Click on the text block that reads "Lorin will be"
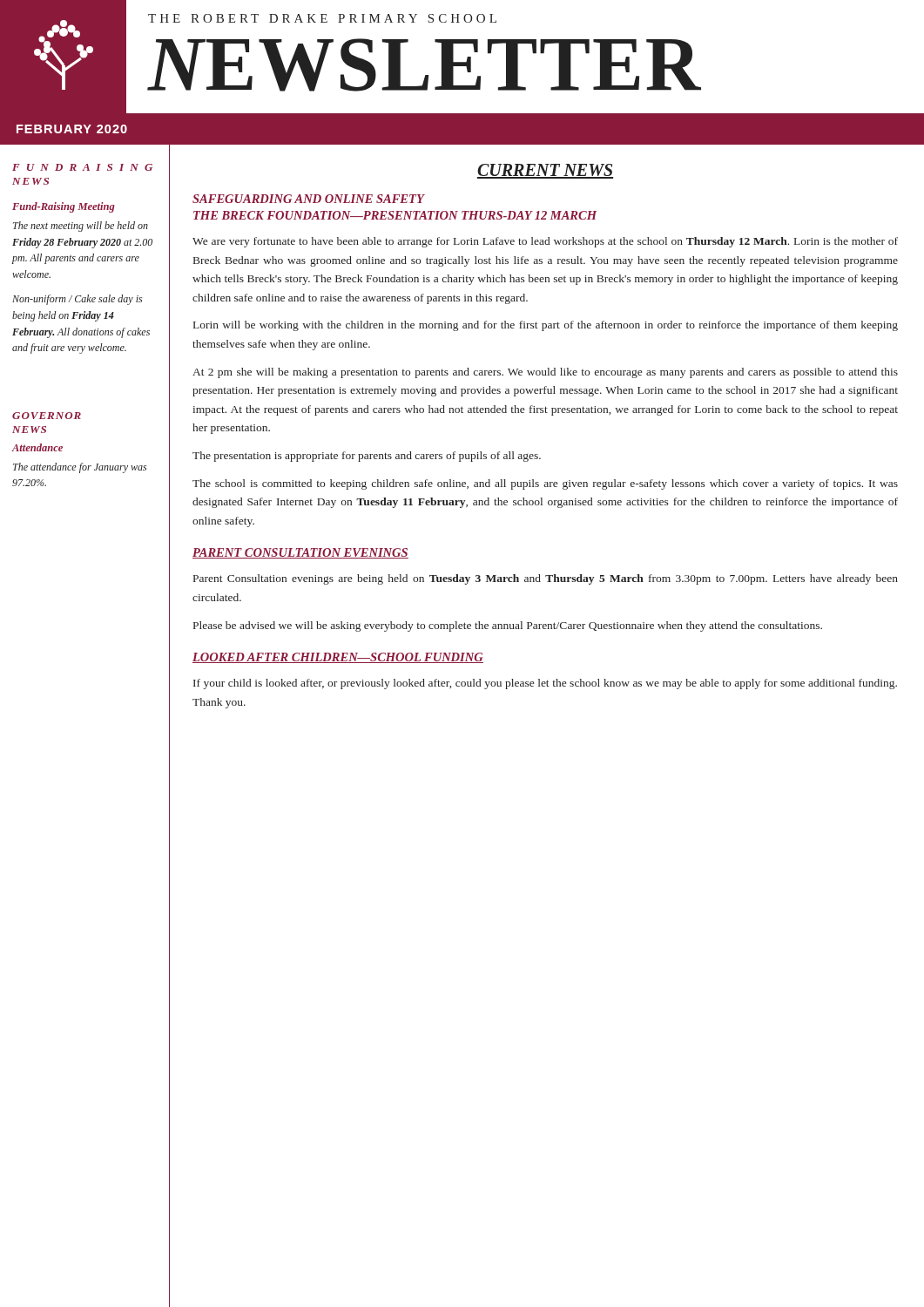The height and width of the screenshot is (1307, 924). [x=545, y=334]
